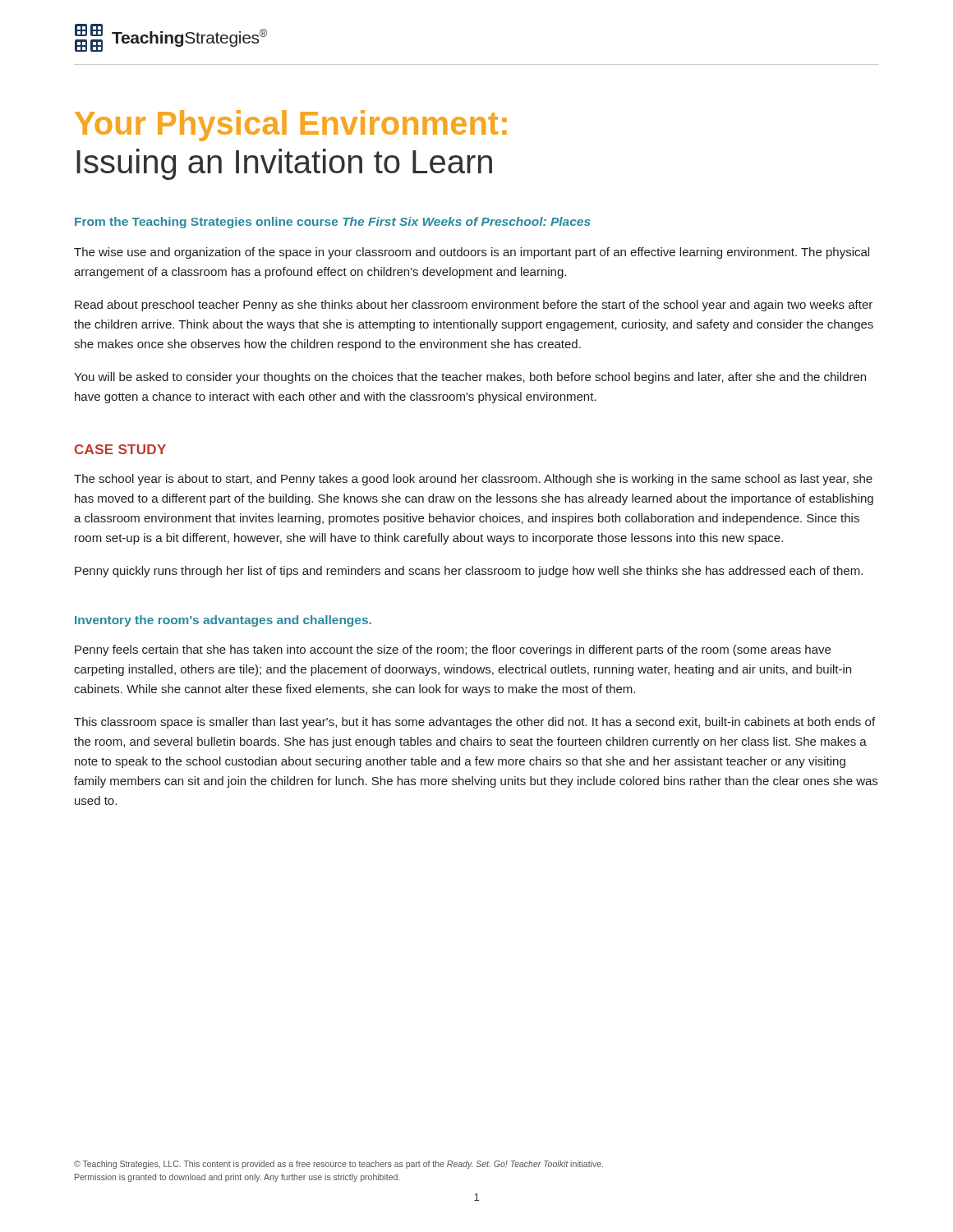Screen dimensions: 1232x953
Task: Click on the text block that reads "Penny feels certain that"
Action: click(x=463, y=669)
